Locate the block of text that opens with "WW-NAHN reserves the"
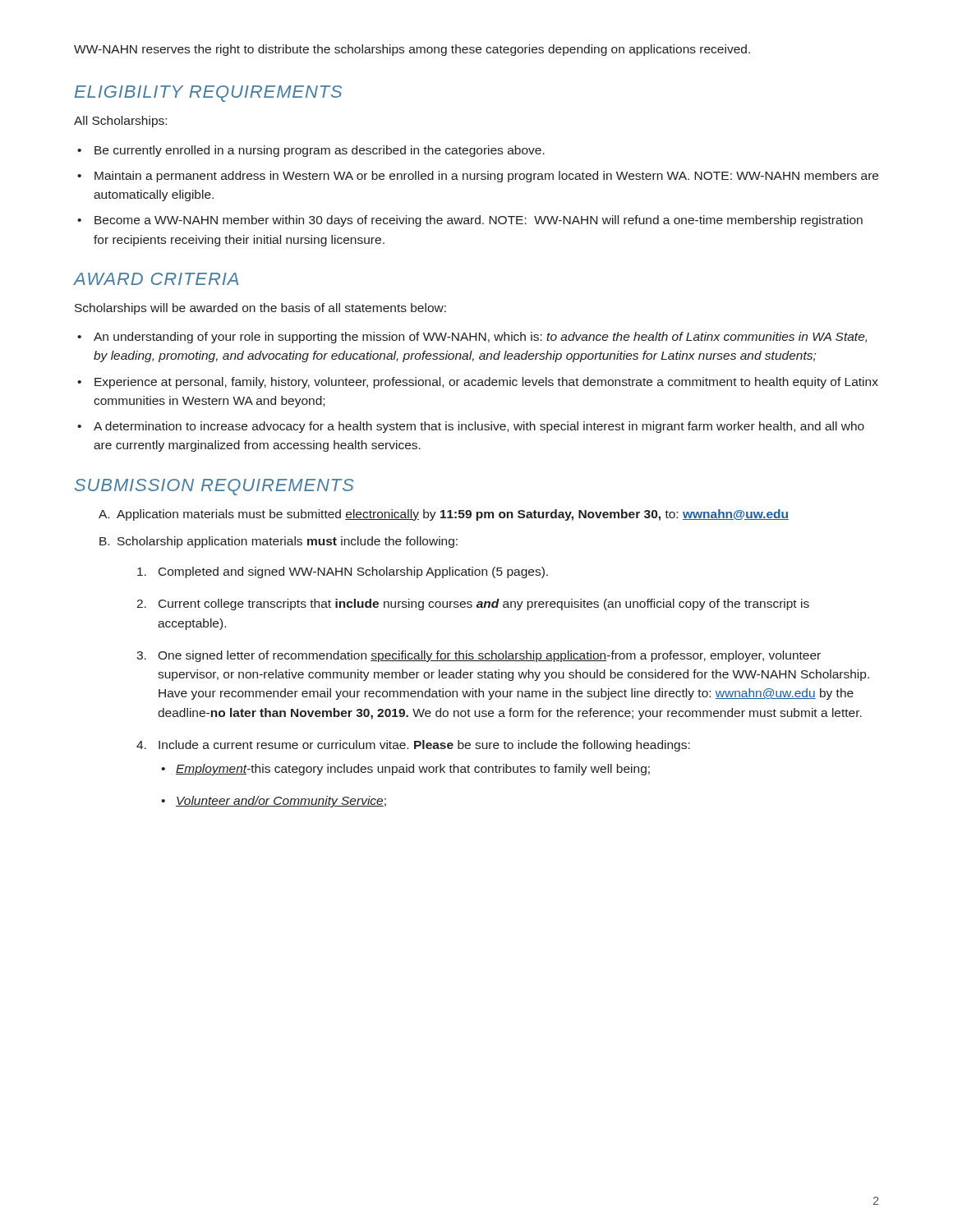 (x=413, y=49)
